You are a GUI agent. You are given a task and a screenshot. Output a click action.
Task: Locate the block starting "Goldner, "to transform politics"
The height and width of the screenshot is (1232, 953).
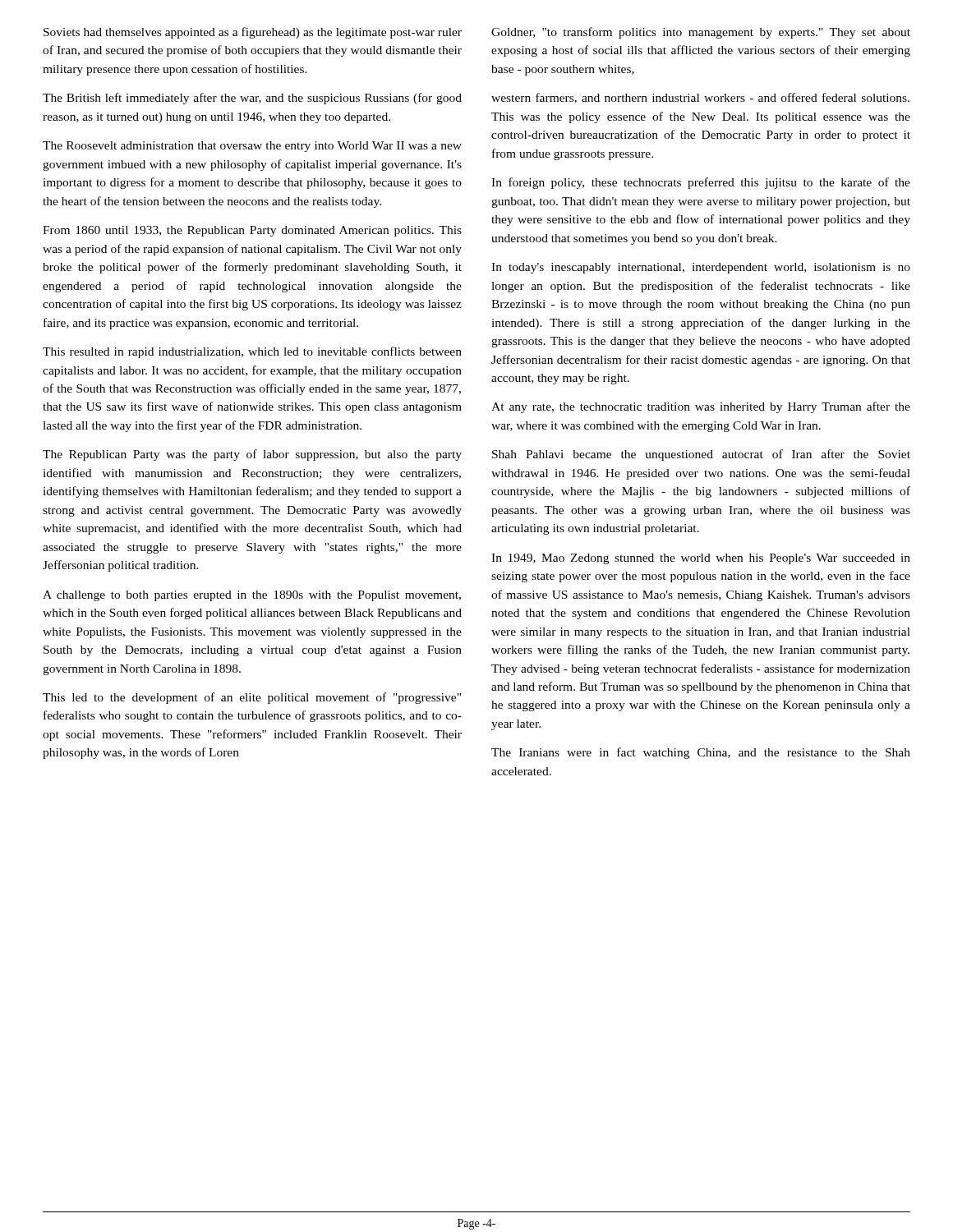701,51
